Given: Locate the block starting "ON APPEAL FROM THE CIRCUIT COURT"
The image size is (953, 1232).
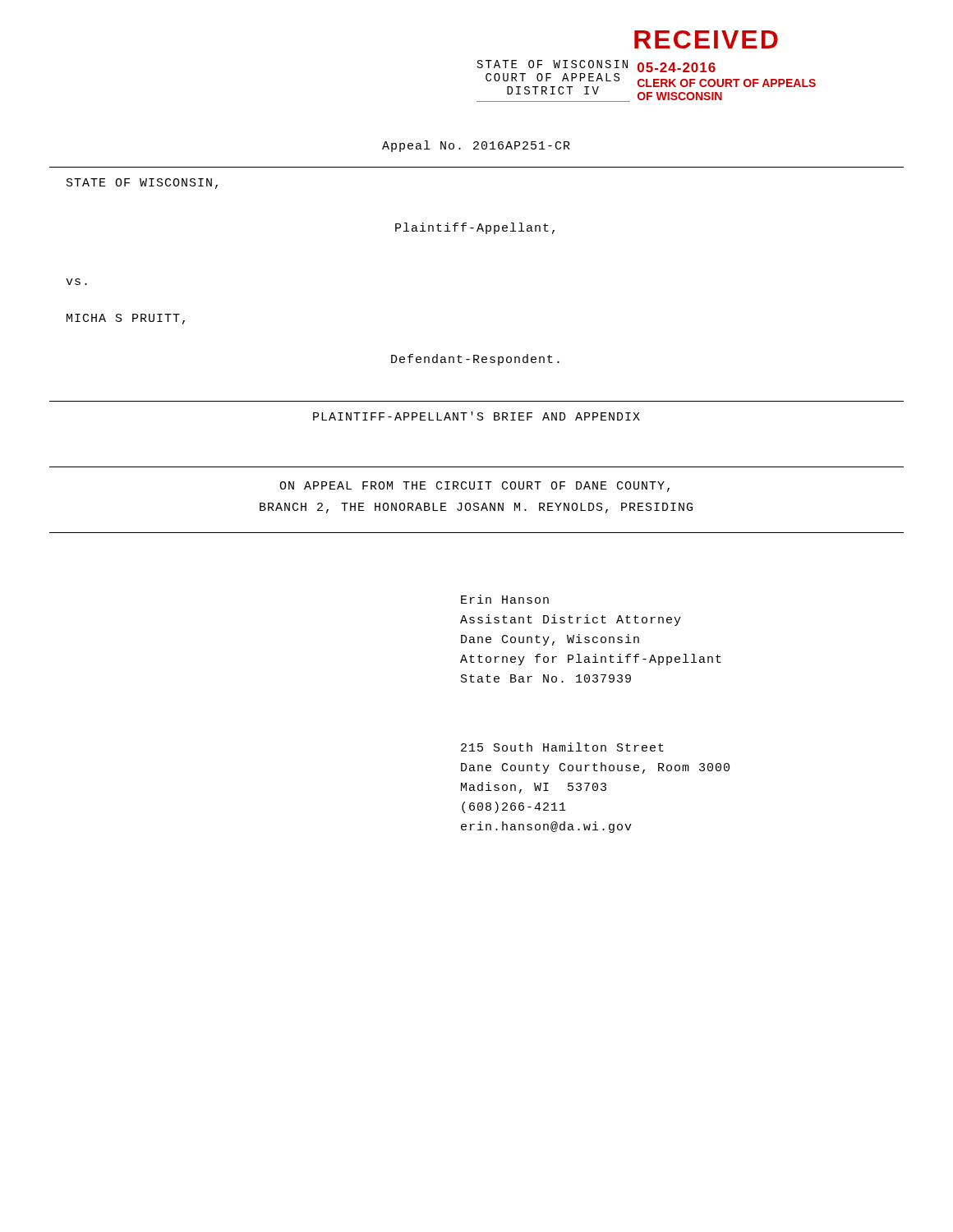Looking at the screenshot, I should tap(476, 497).
